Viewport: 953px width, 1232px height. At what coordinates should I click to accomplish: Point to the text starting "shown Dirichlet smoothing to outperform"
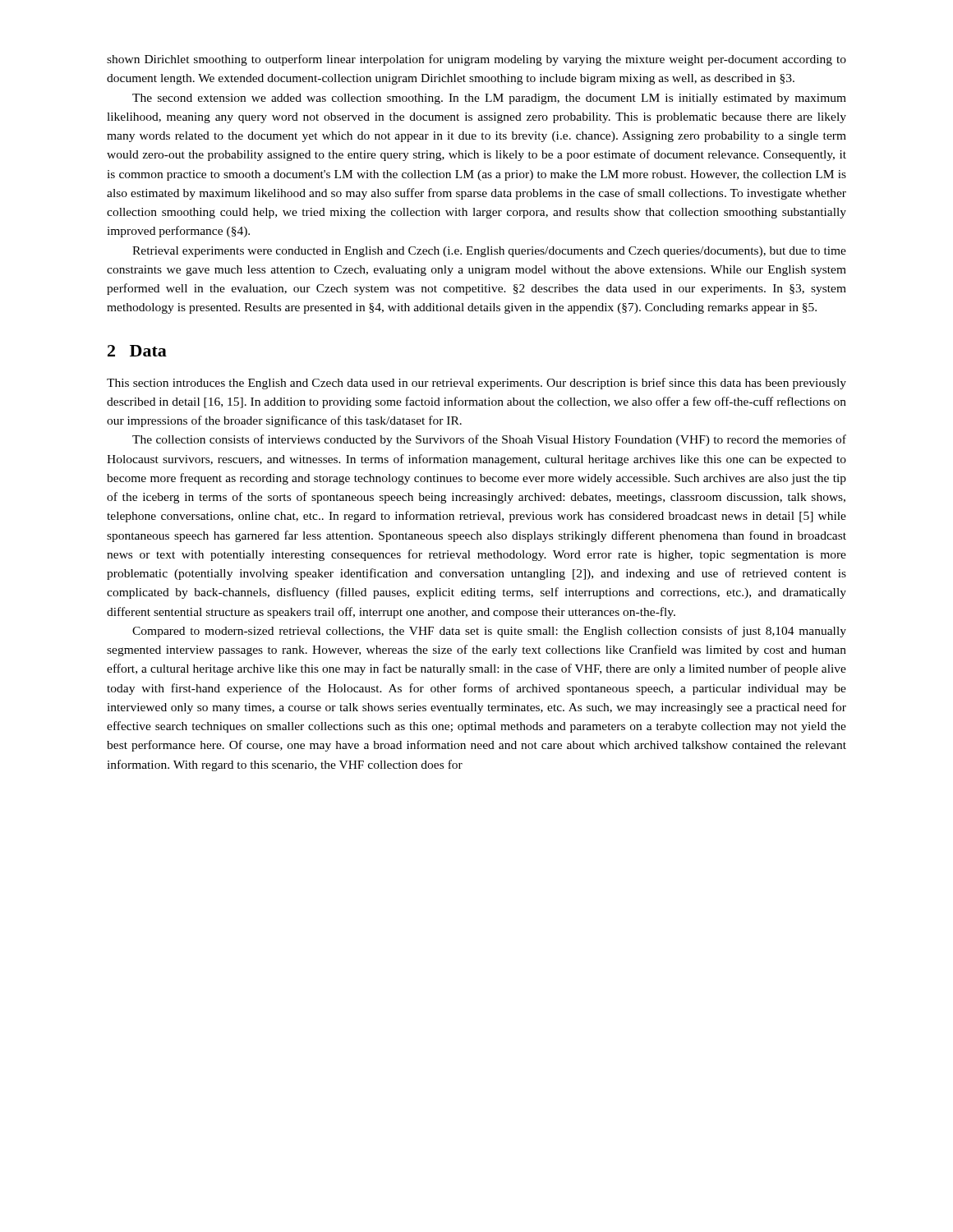(x=476, y=68)
